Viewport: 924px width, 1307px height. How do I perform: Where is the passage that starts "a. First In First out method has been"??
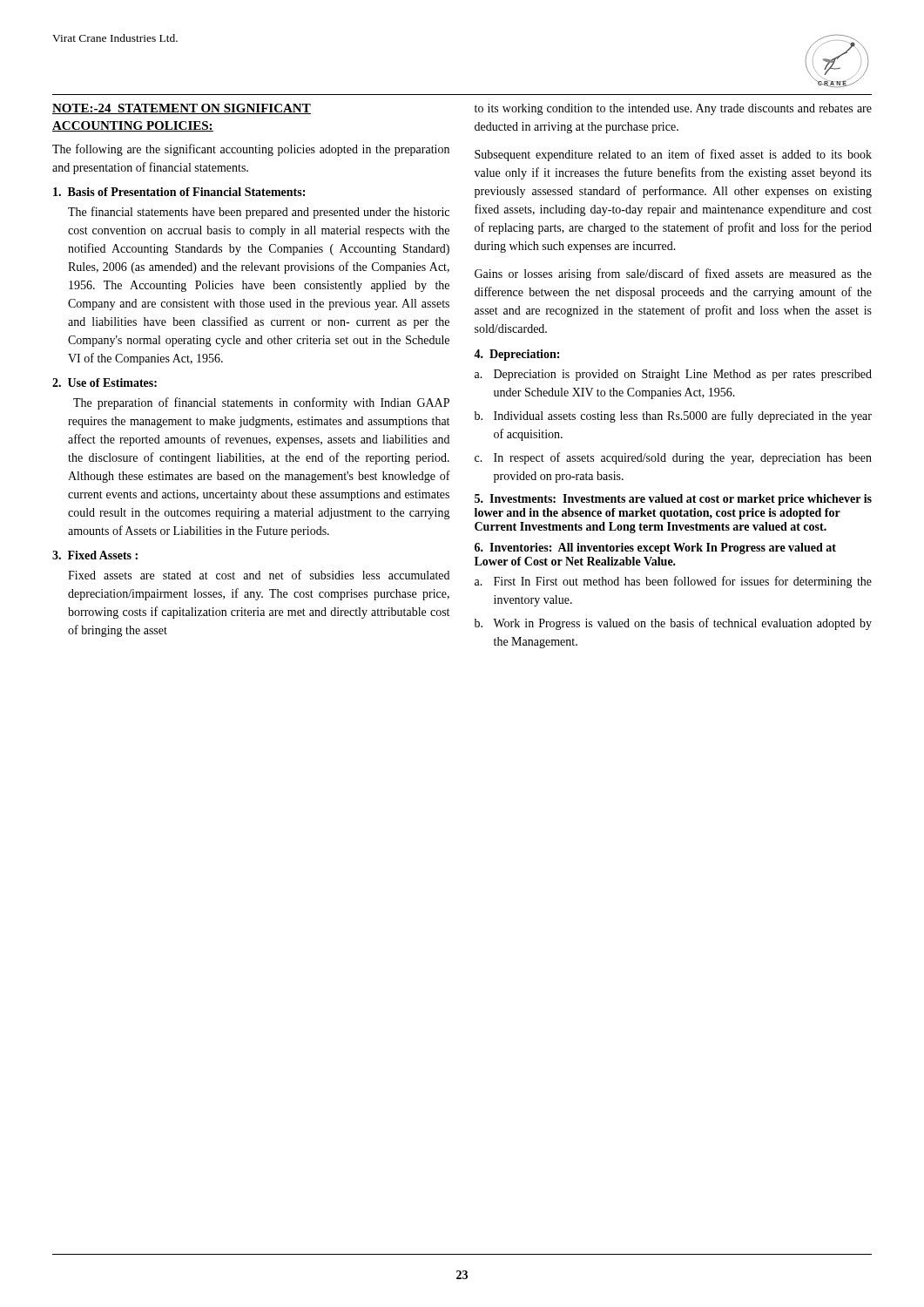click(x=673, y=591)
